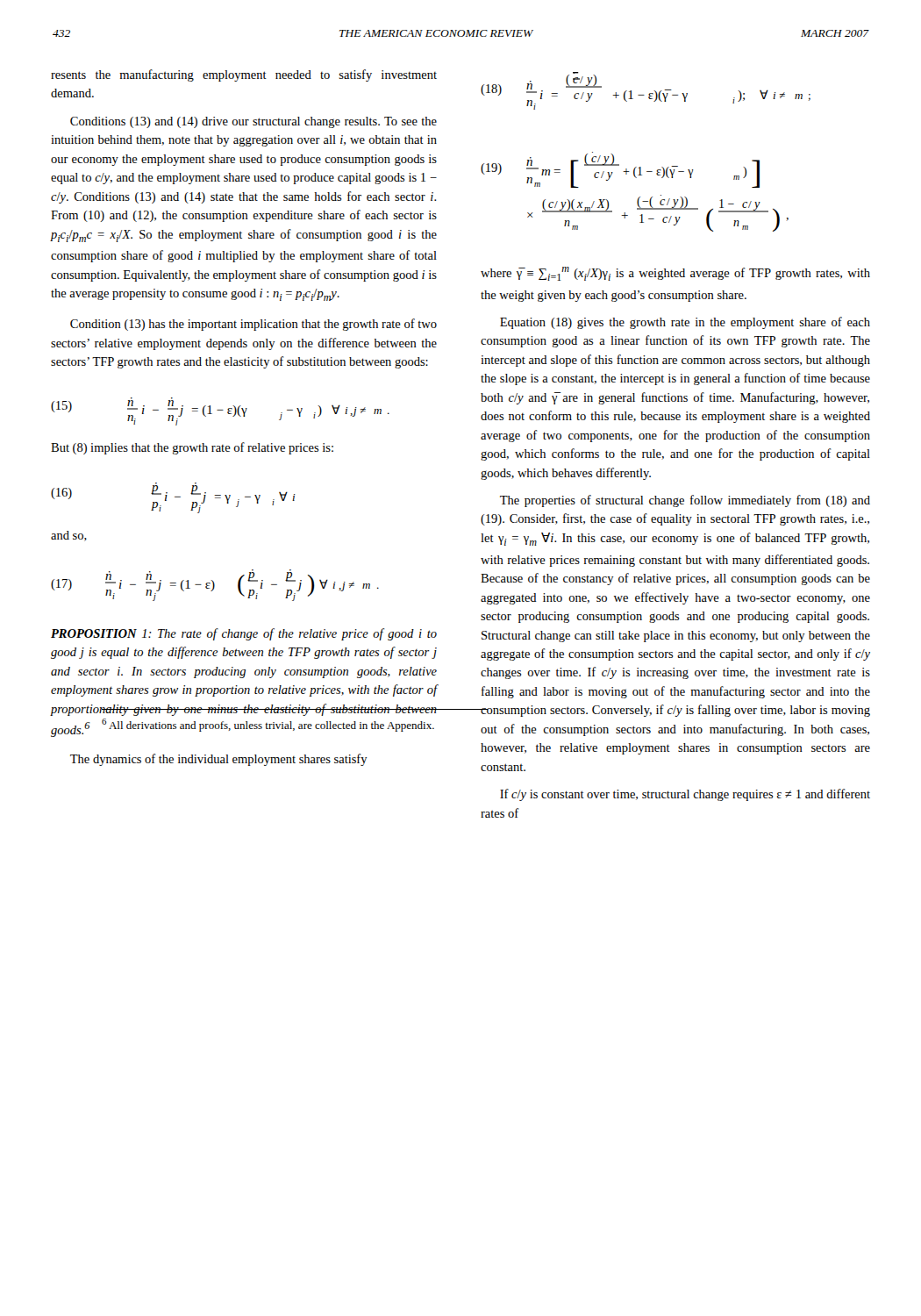Point to the passage starting "(16) ṗ p i i − ṗ"
This screenshot has height=1316, width=921.
(244, 493)
